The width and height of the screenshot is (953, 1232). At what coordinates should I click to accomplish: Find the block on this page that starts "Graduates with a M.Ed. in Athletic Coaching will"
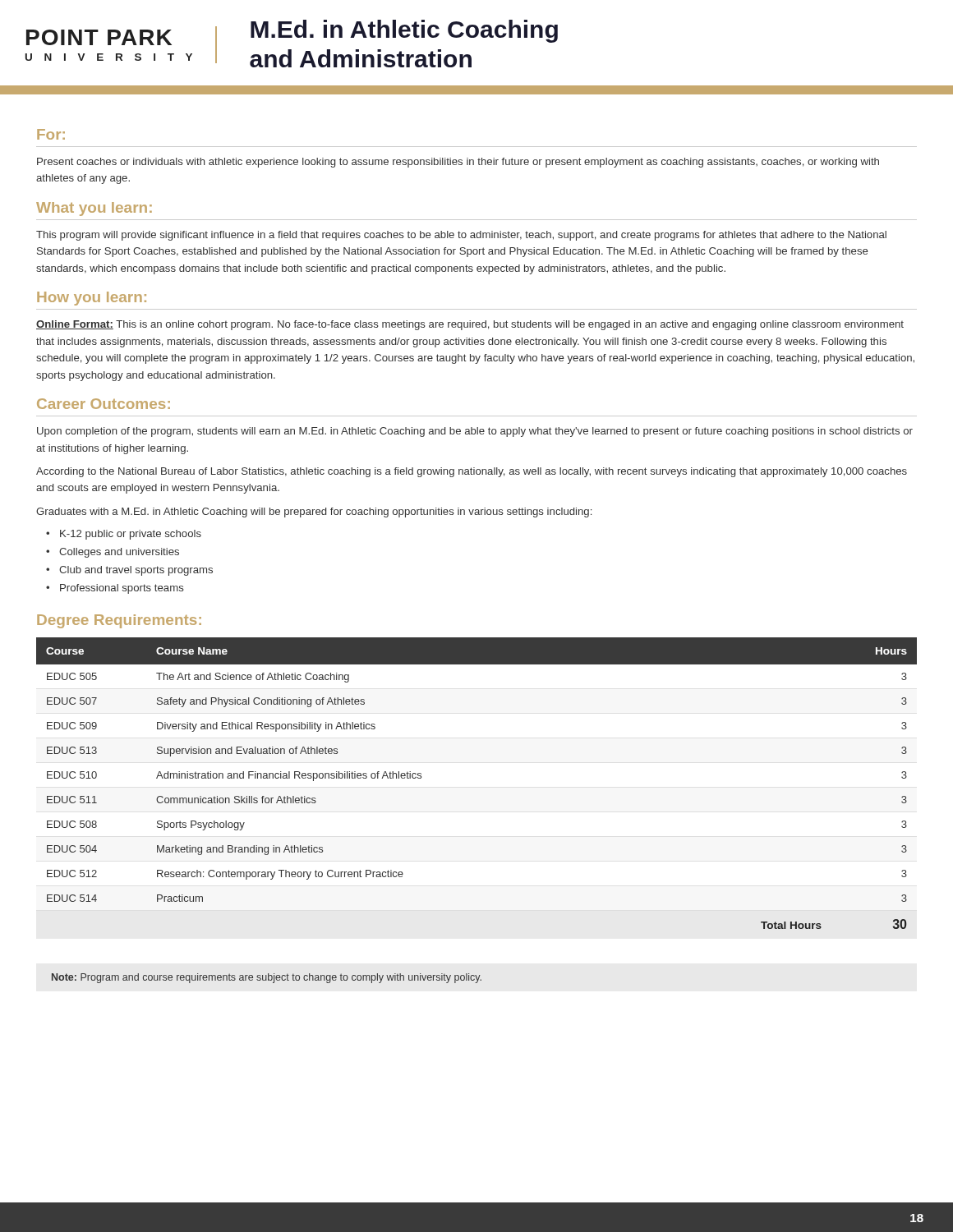click(x=314, y=511)
